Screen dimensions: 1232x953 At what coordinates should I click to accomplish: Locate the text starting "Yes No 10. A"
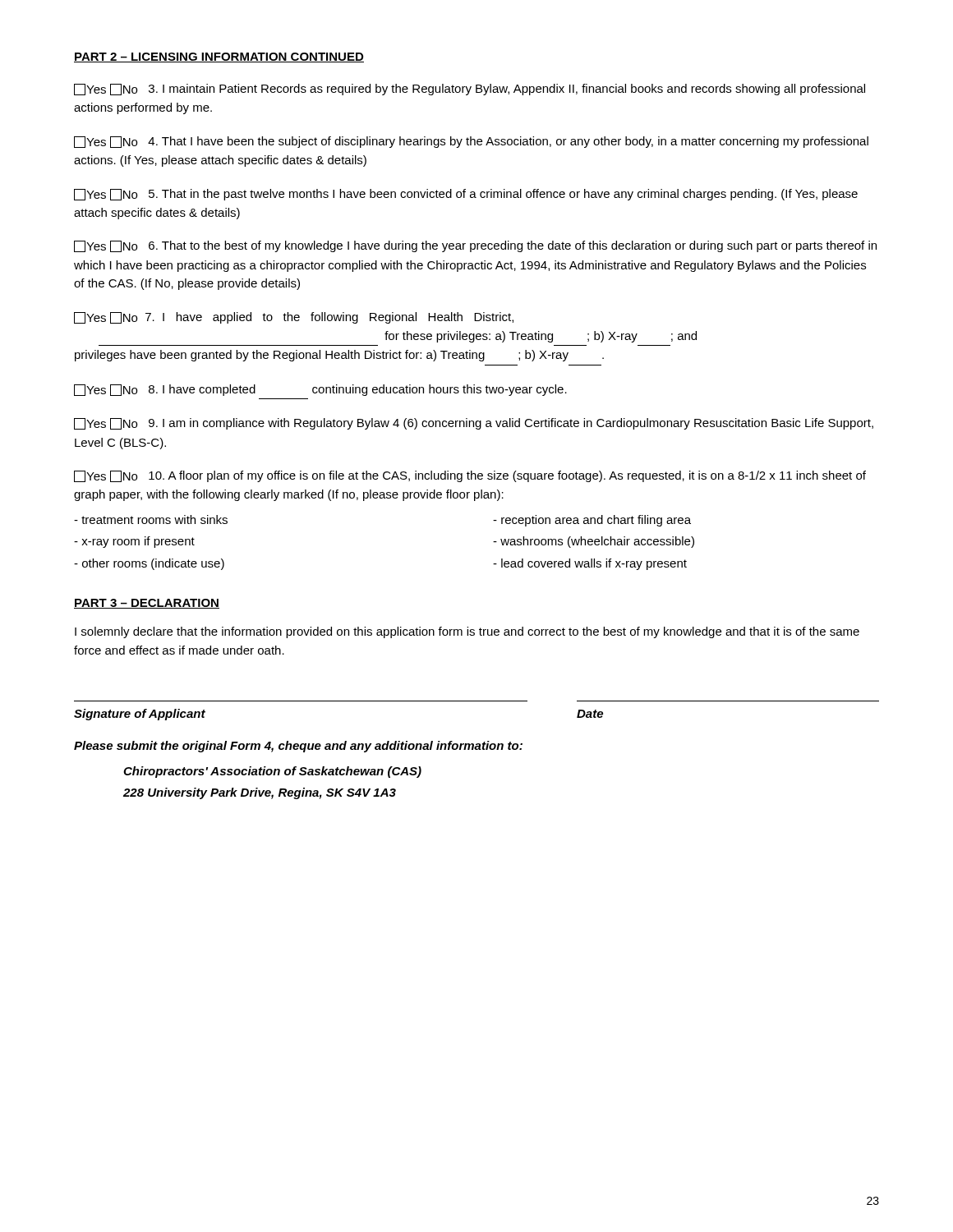pyautogui.click(x=470, y=476)
